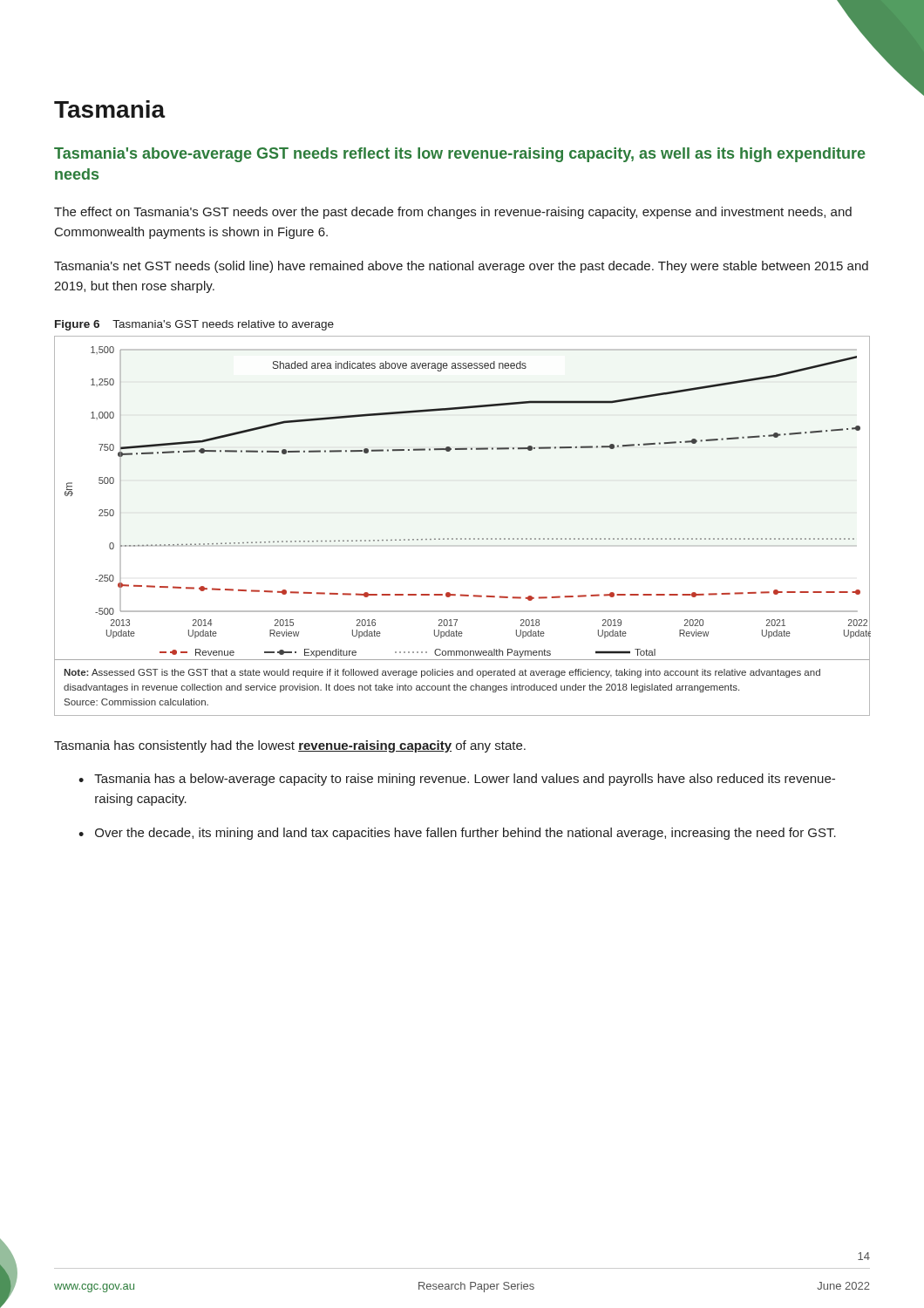Locate the passage starting "Tasmania's above-average GST"

[462, 164]
